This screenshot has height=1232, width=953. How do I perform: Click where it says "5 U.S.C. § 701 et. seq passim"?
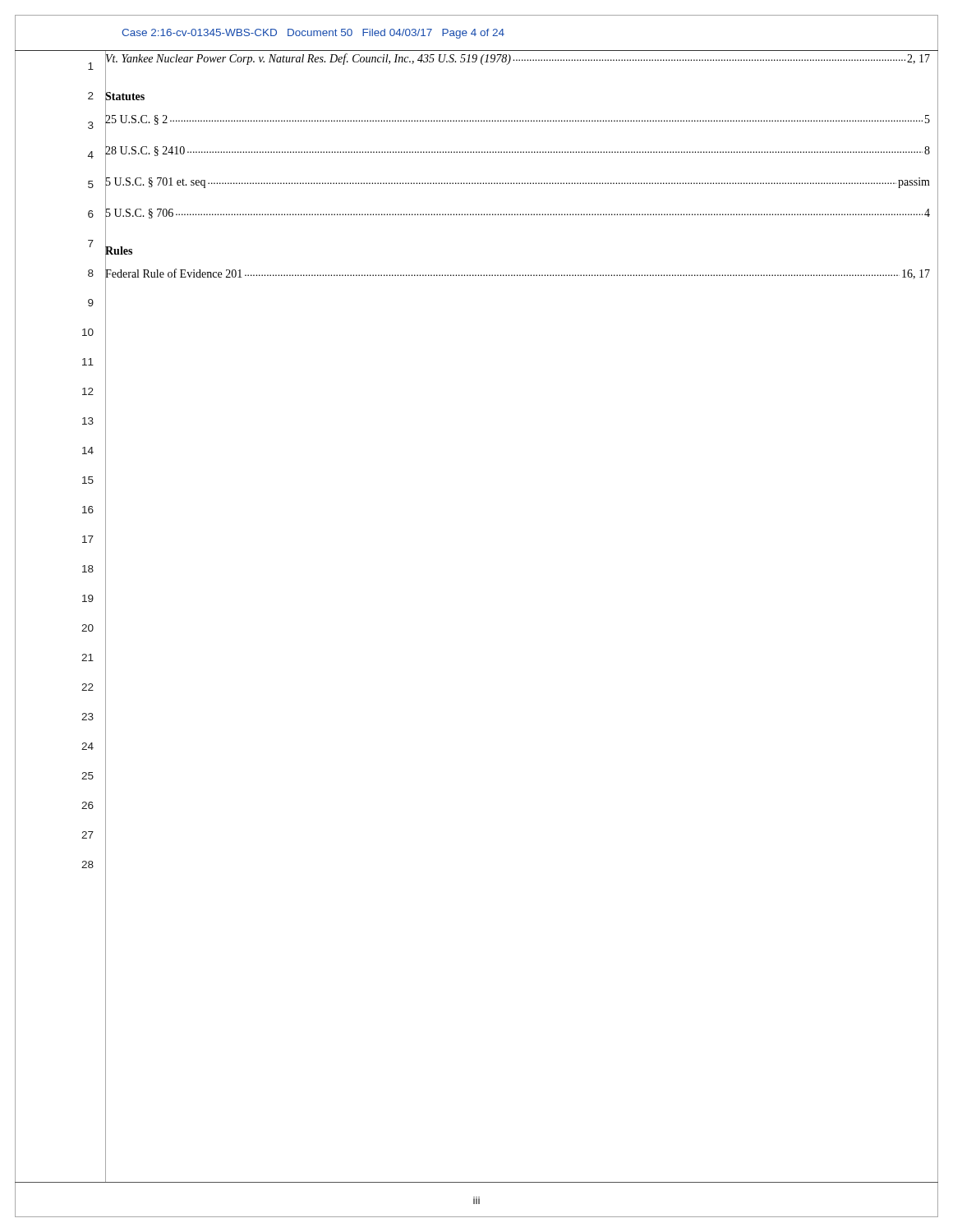pos(518,181)
